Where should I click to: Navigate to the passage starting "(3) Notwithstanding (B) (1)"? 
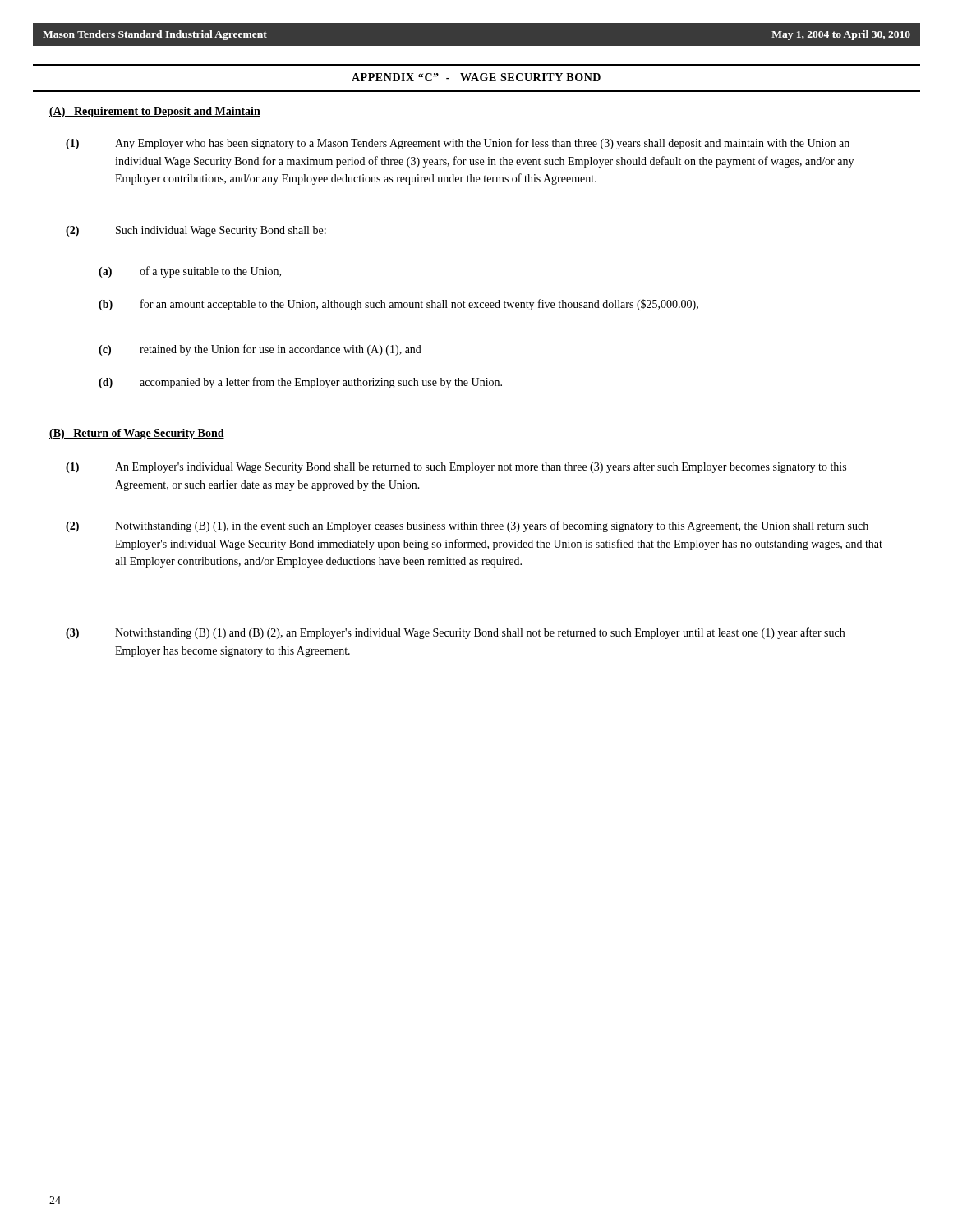coord(476,642)
